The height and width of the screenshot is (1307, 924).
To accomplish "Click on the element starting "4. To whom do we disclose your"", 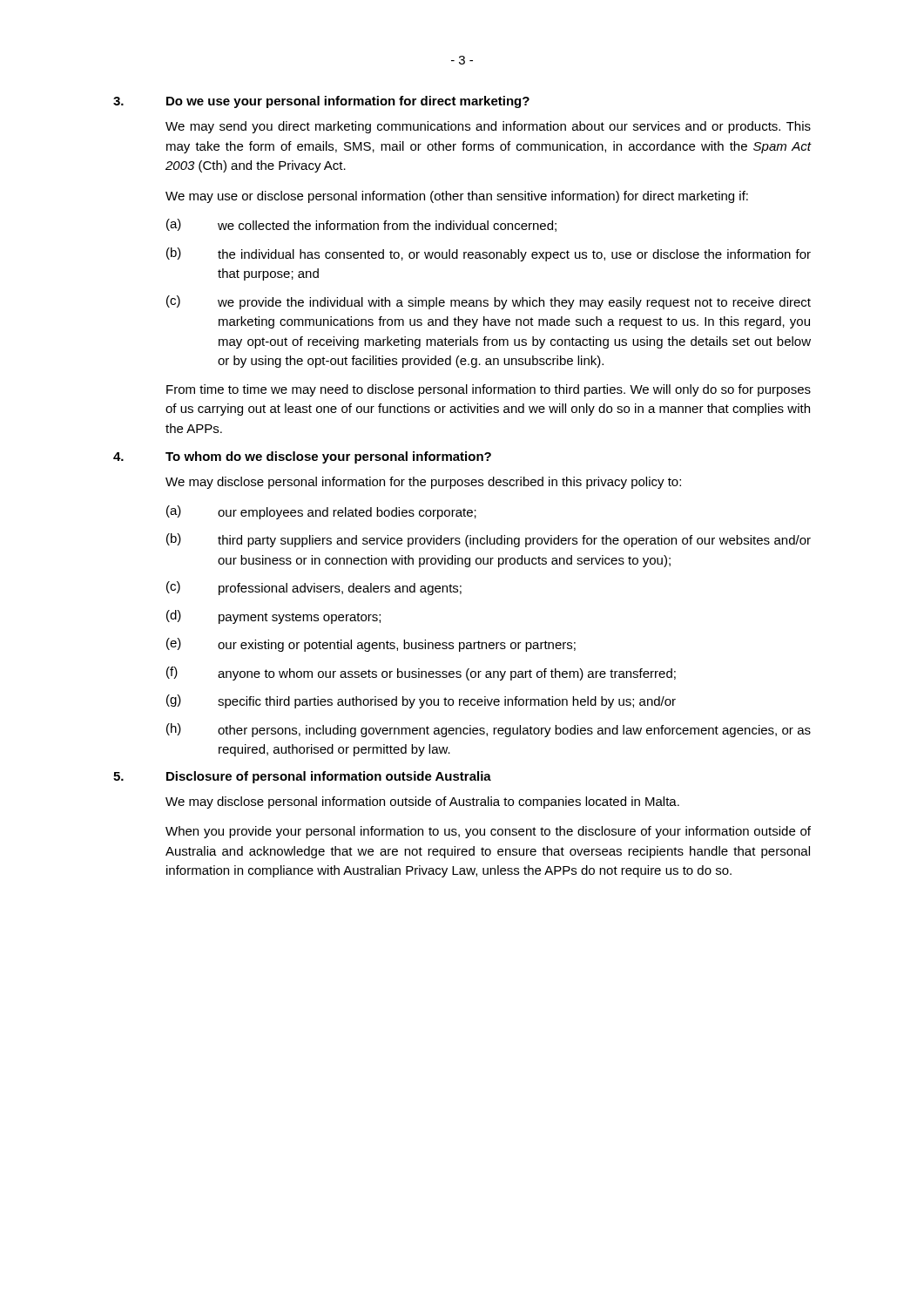I will click(x=303, y=456).
